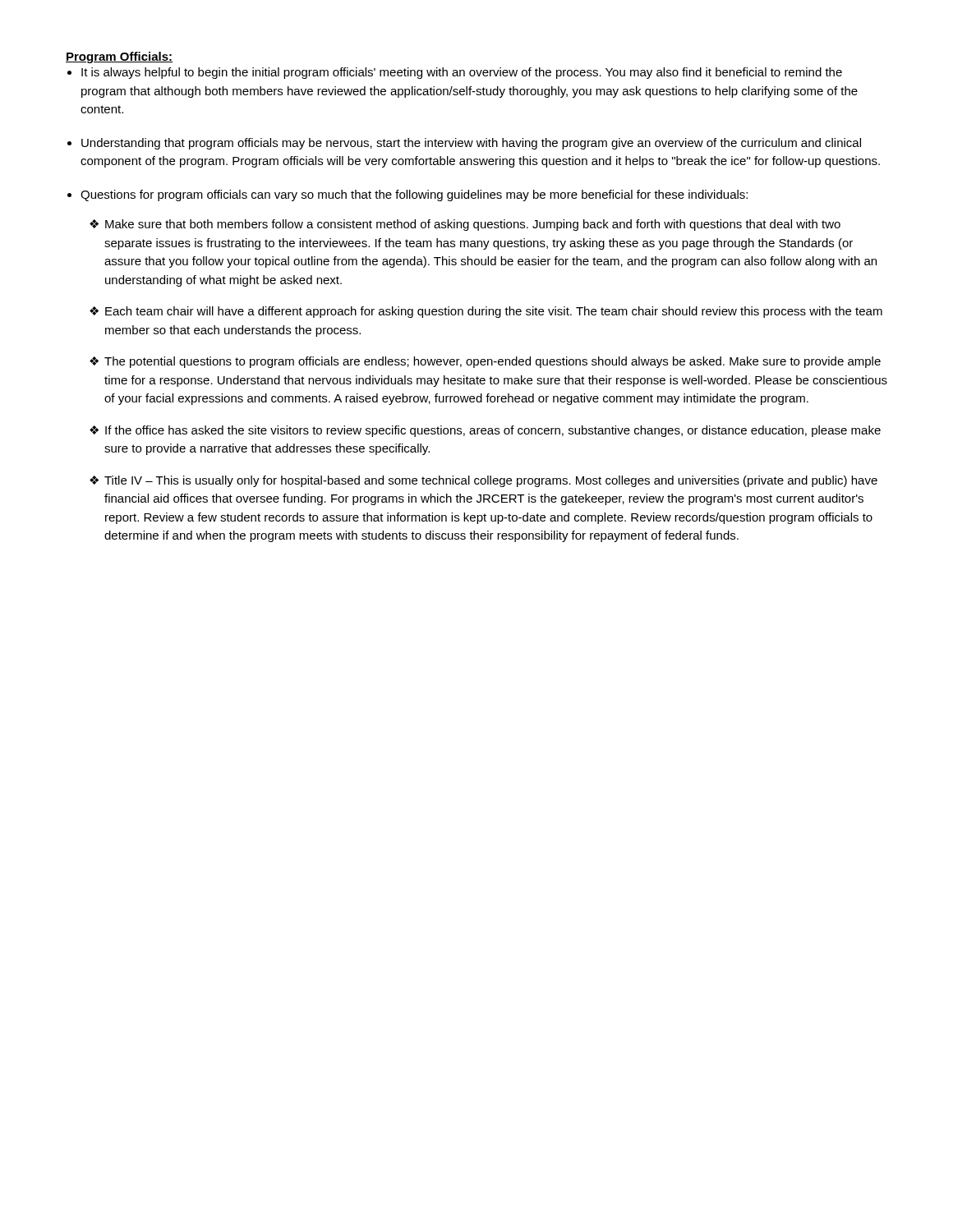Find the block starting "❖ If the office has asked the"
Viewport: 953px width, 1232px height.
tap(488, 439)
